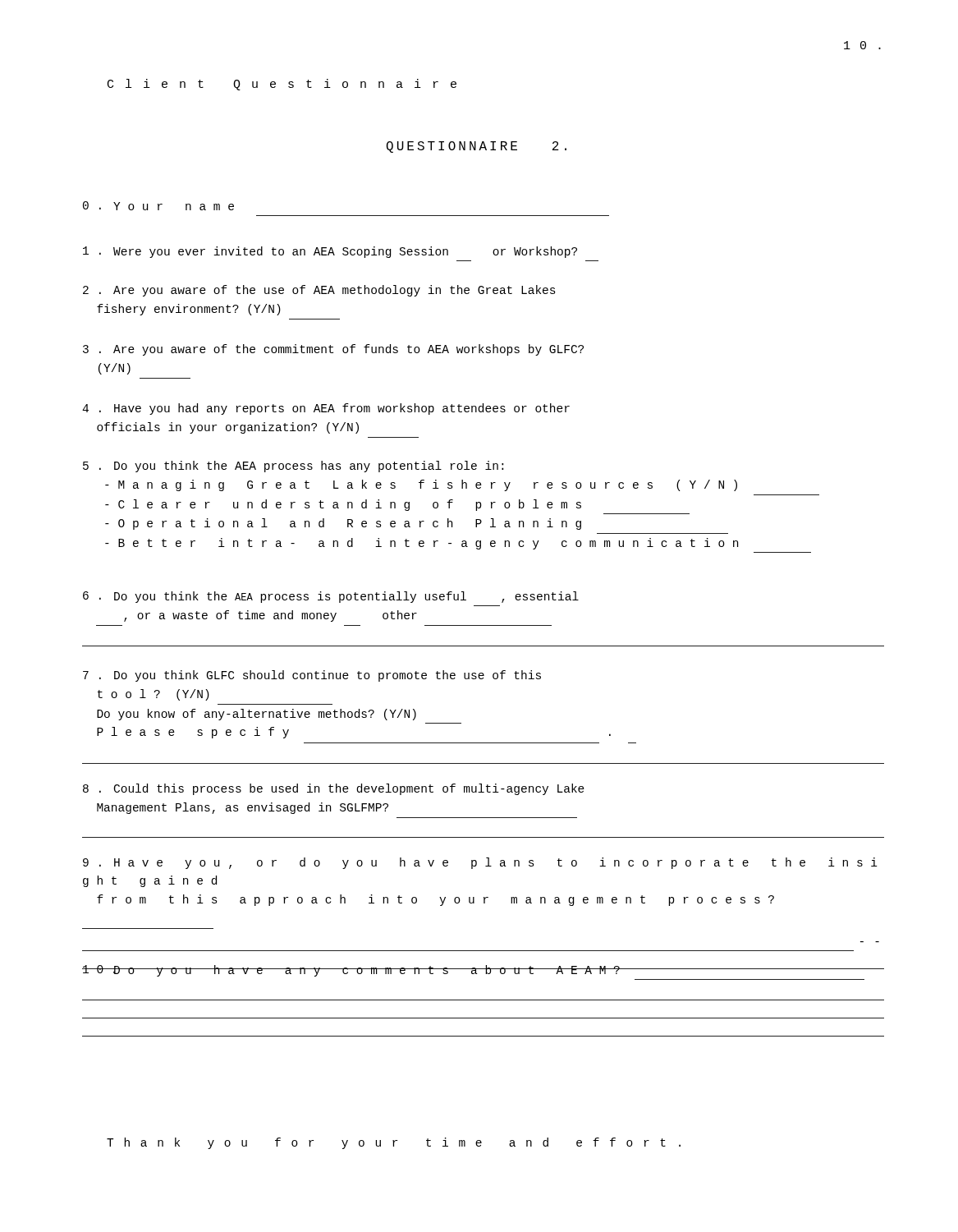Viewport: 958px width, 1232px height.
Task: Select the block starting "2 . Are you"
Action: point(319,299)
